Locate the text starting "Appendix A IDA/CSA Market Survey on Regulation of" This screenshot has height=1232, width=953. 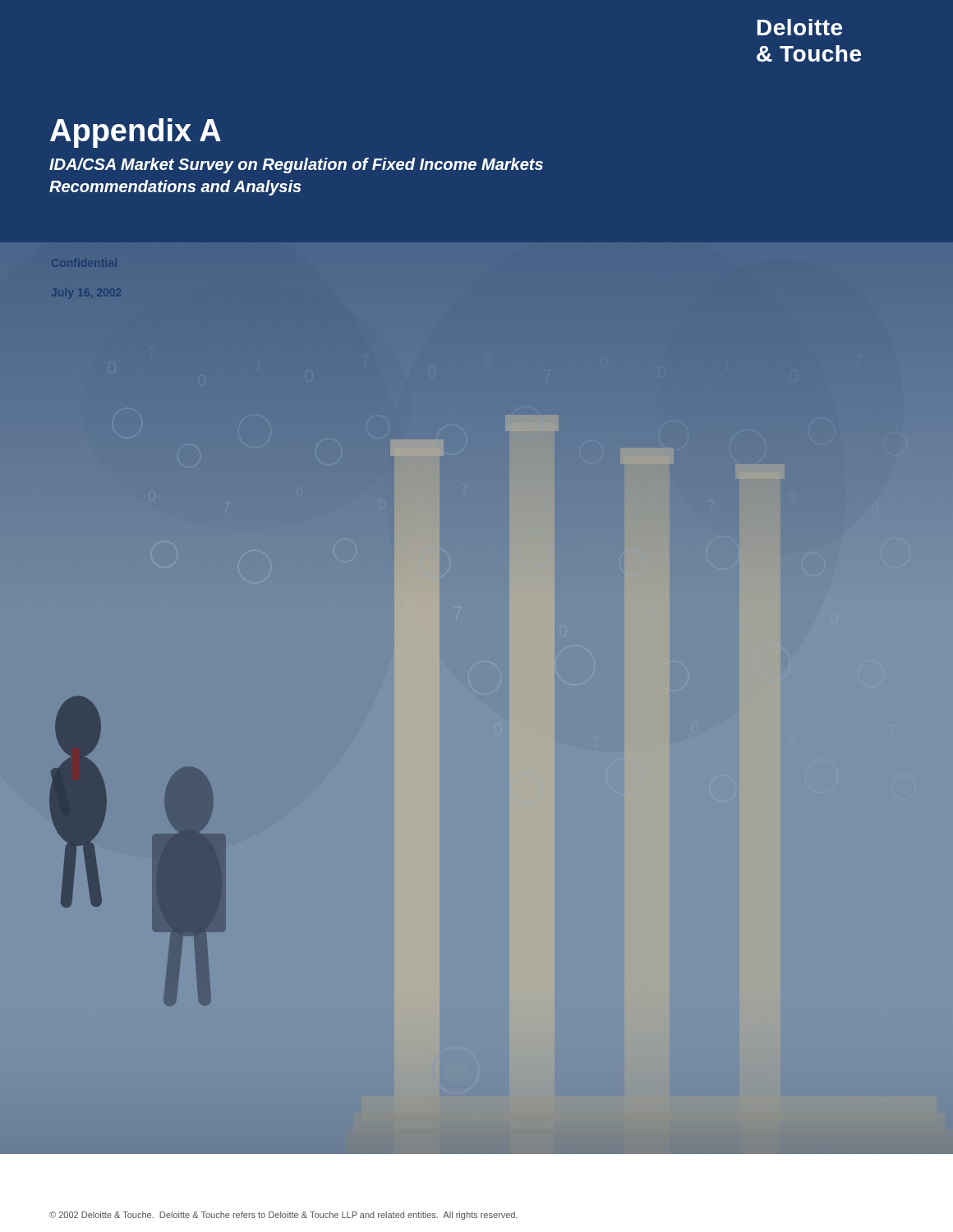pos(419,156)
